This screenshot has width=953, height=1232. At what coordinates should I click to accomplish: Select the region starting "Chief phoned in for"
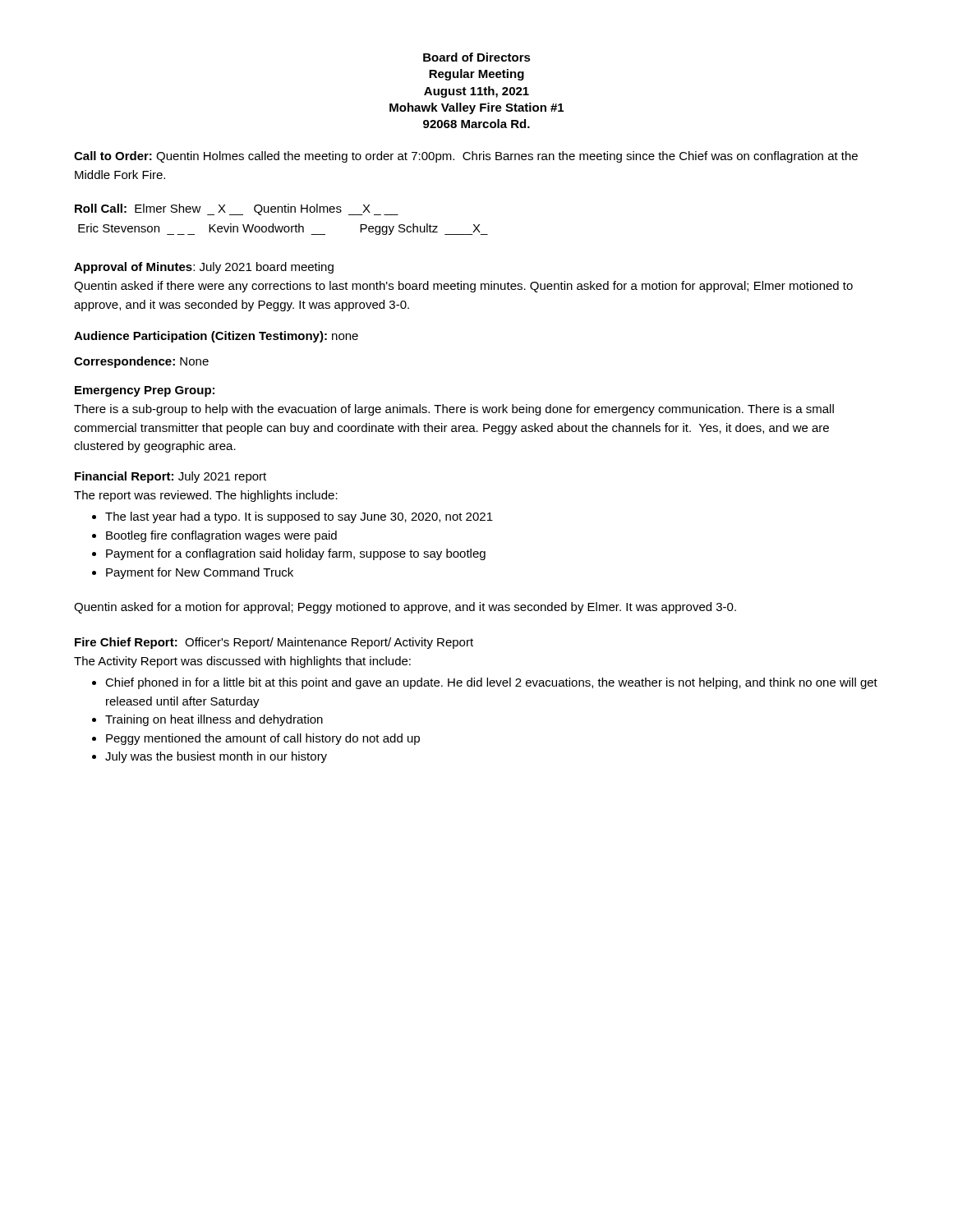(491, 692)
